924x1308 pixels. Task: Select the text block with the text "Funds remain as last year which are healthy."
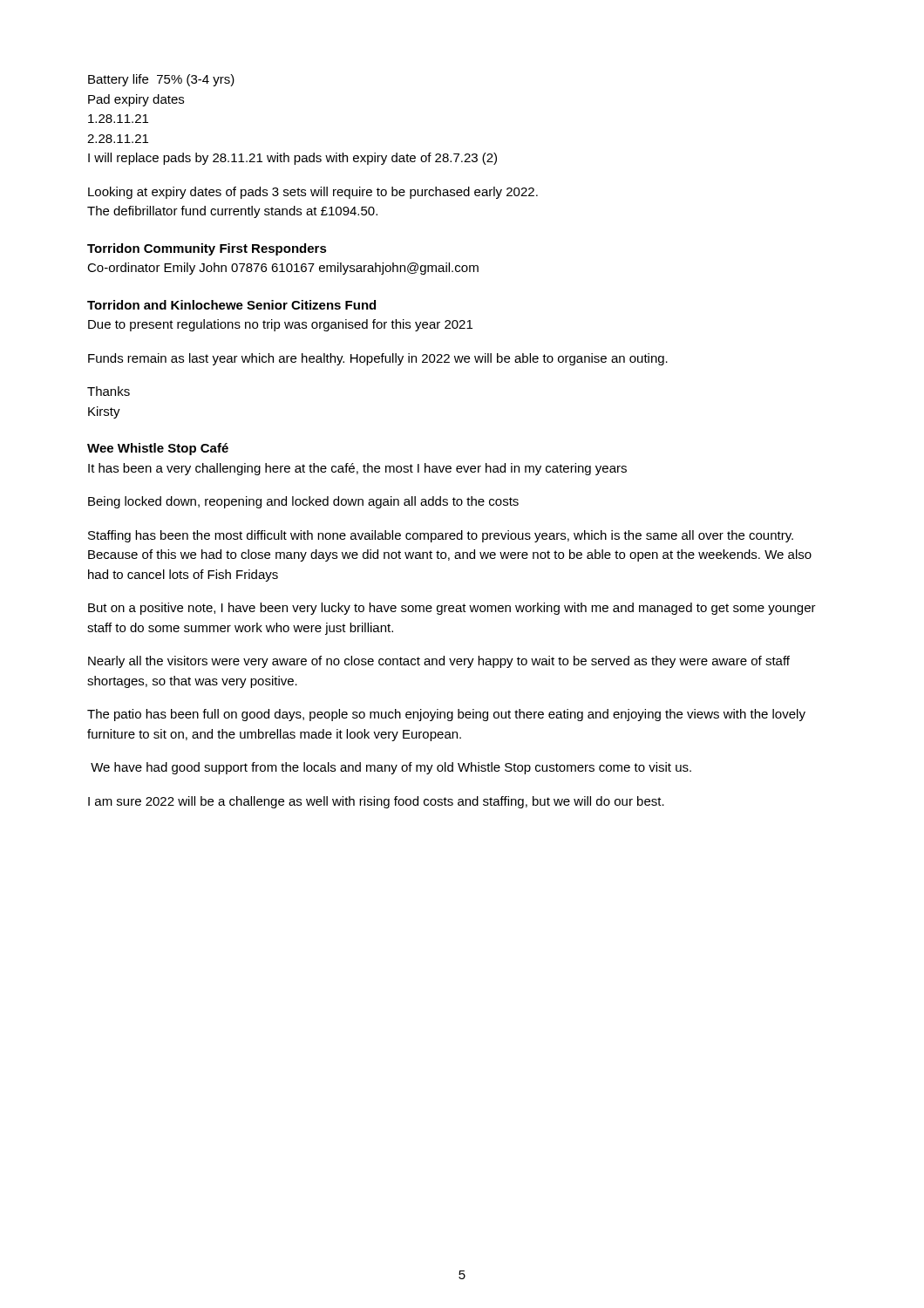tap(378, 358)
